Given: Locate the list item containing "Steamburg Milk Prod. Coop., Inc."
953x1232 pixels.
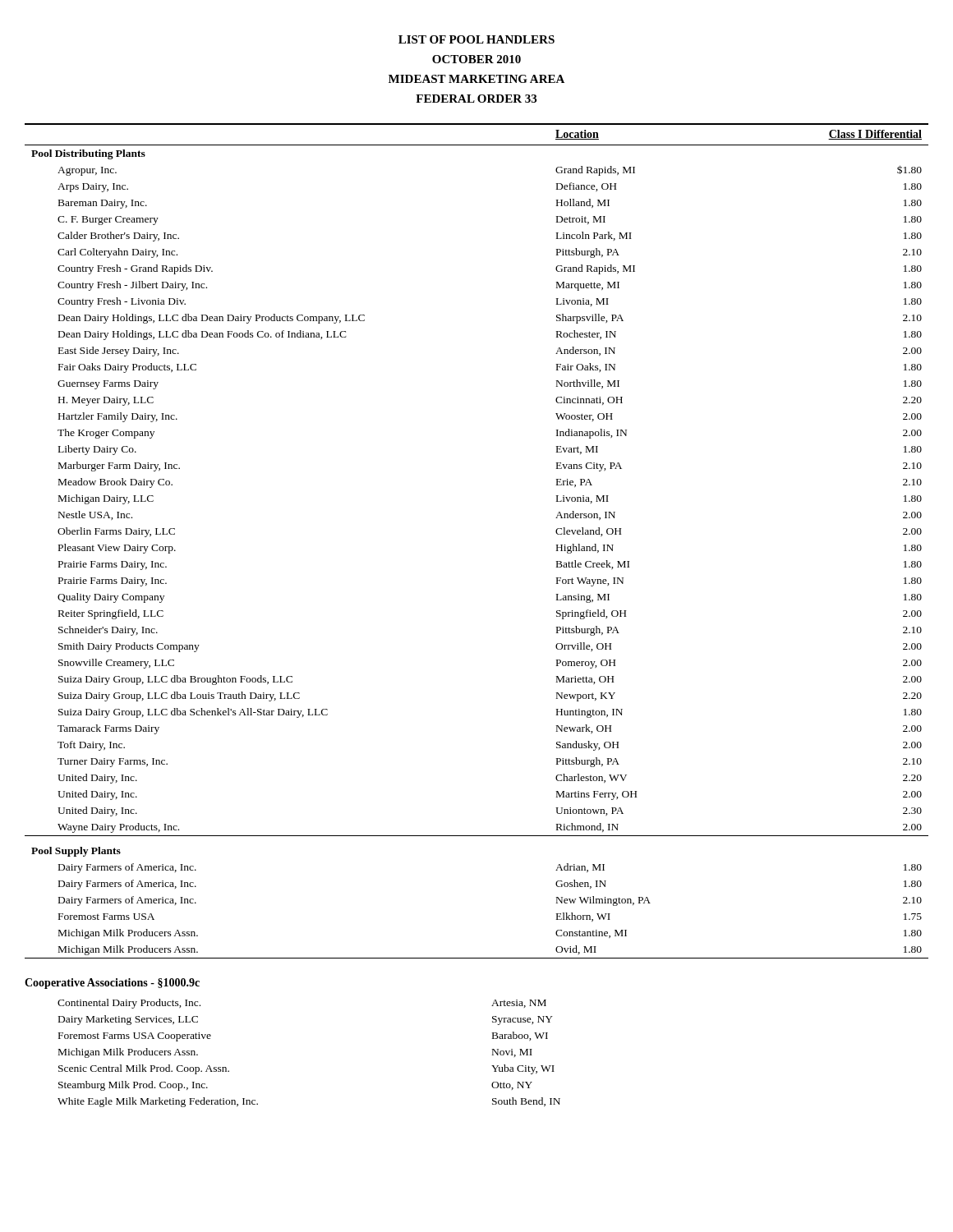Looking at the screenshot, I should tap(133, 1085).
